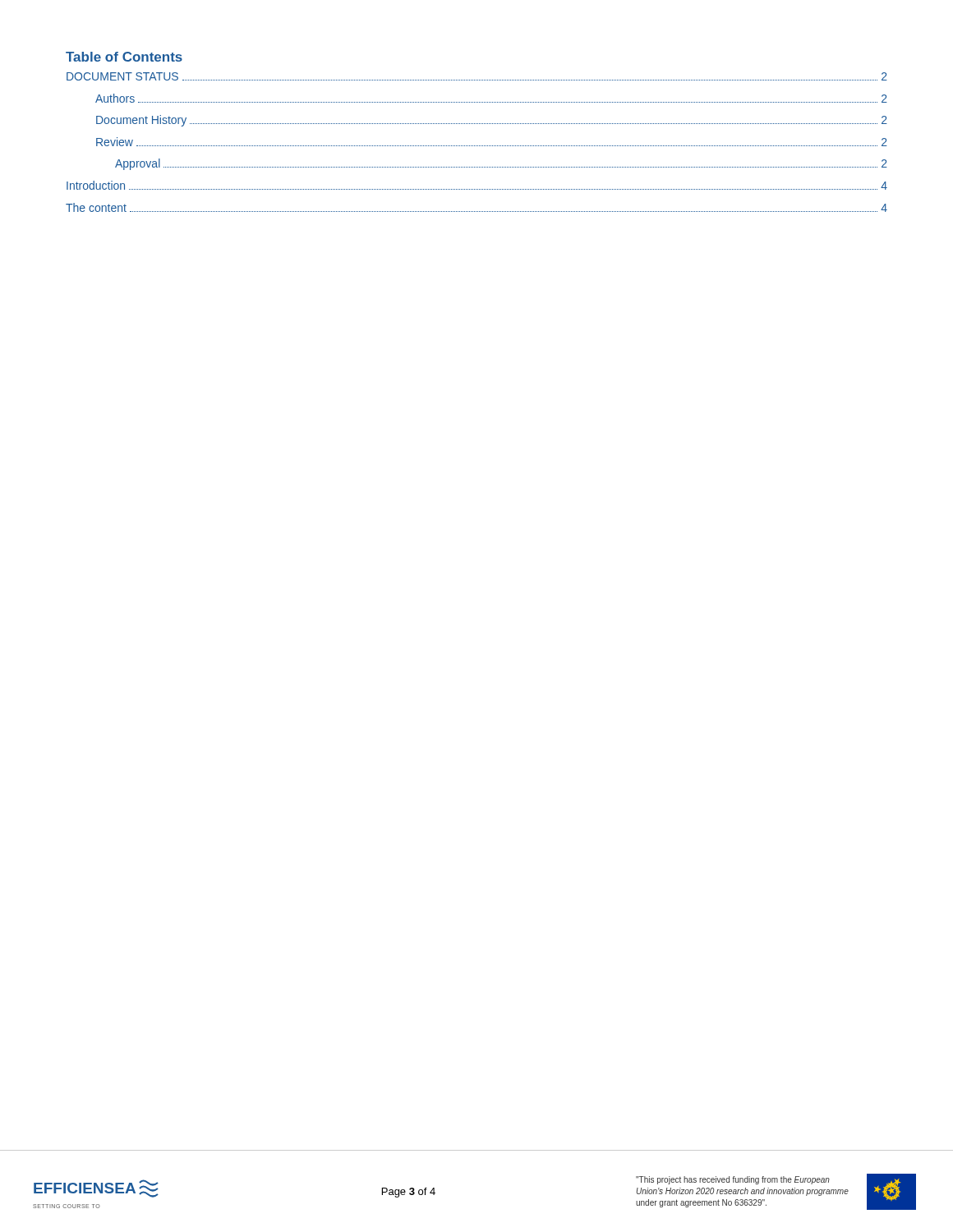Where does it say "Review 2"?
953x1232 pixels.
[491, 142]
